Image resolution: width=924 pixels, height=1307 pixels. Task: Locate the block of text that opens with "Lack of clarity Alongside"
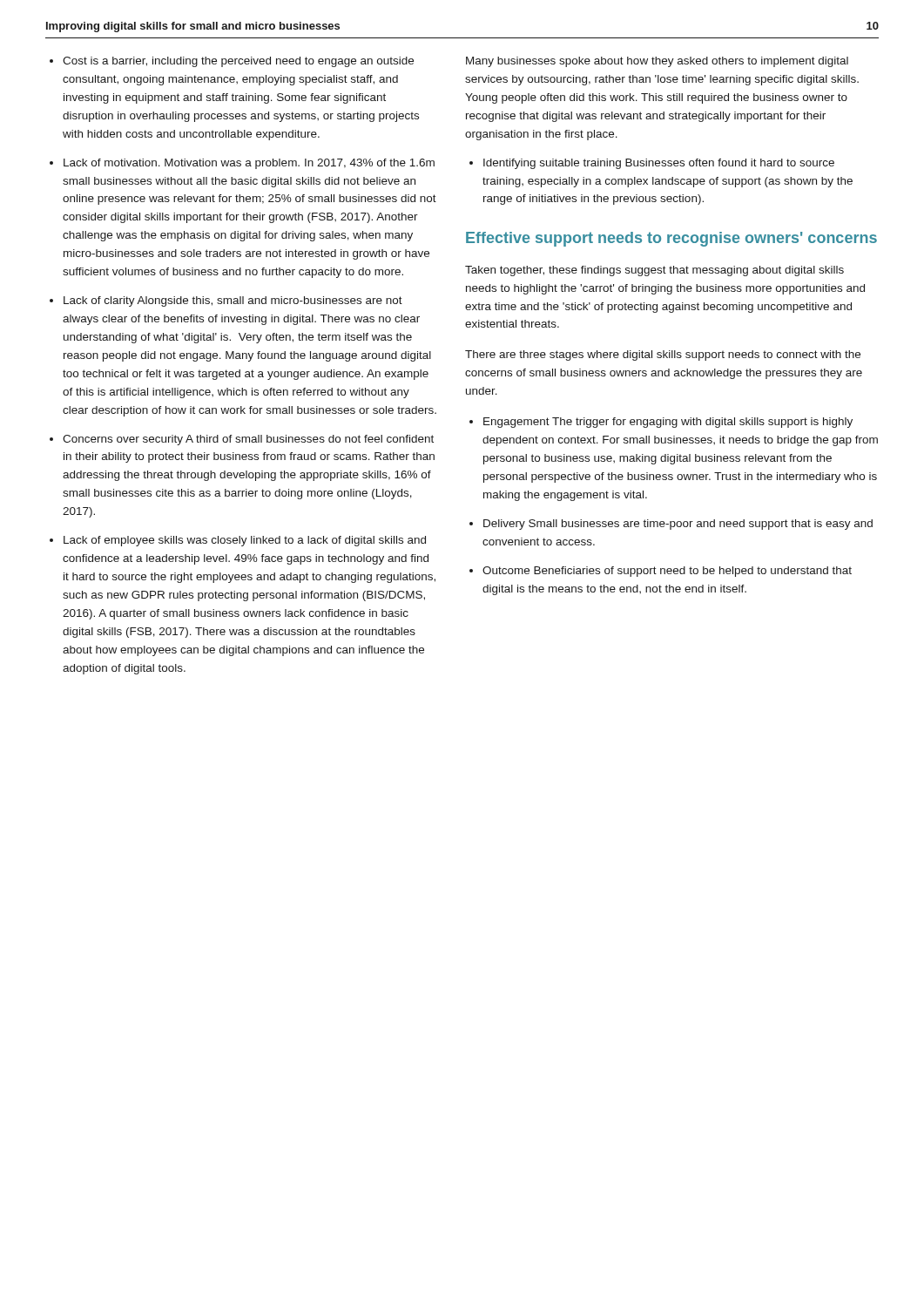click(x=250, y=355)
